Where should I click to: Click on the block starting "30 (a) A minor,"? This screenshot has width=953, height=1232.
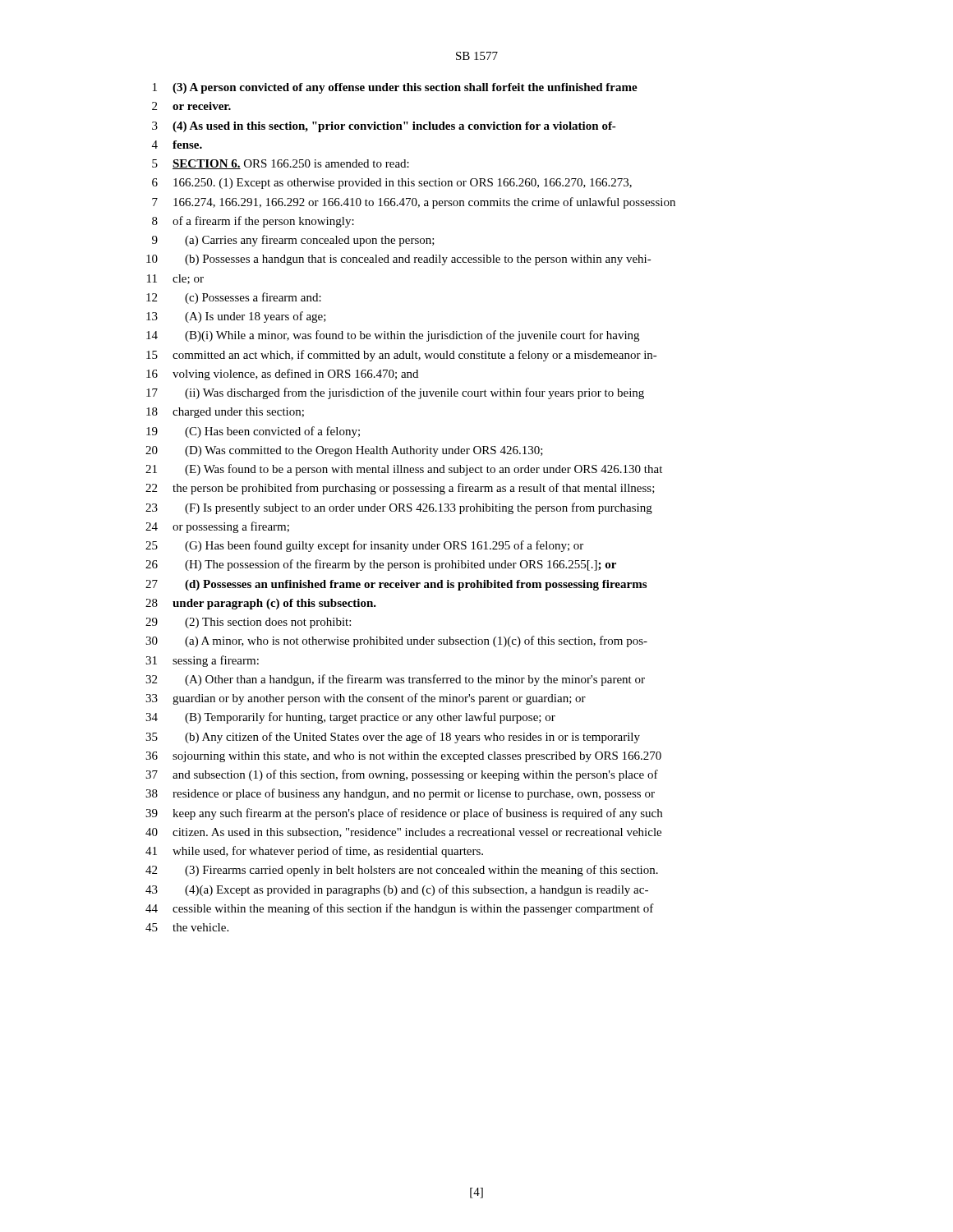click(x=476, y=651)
